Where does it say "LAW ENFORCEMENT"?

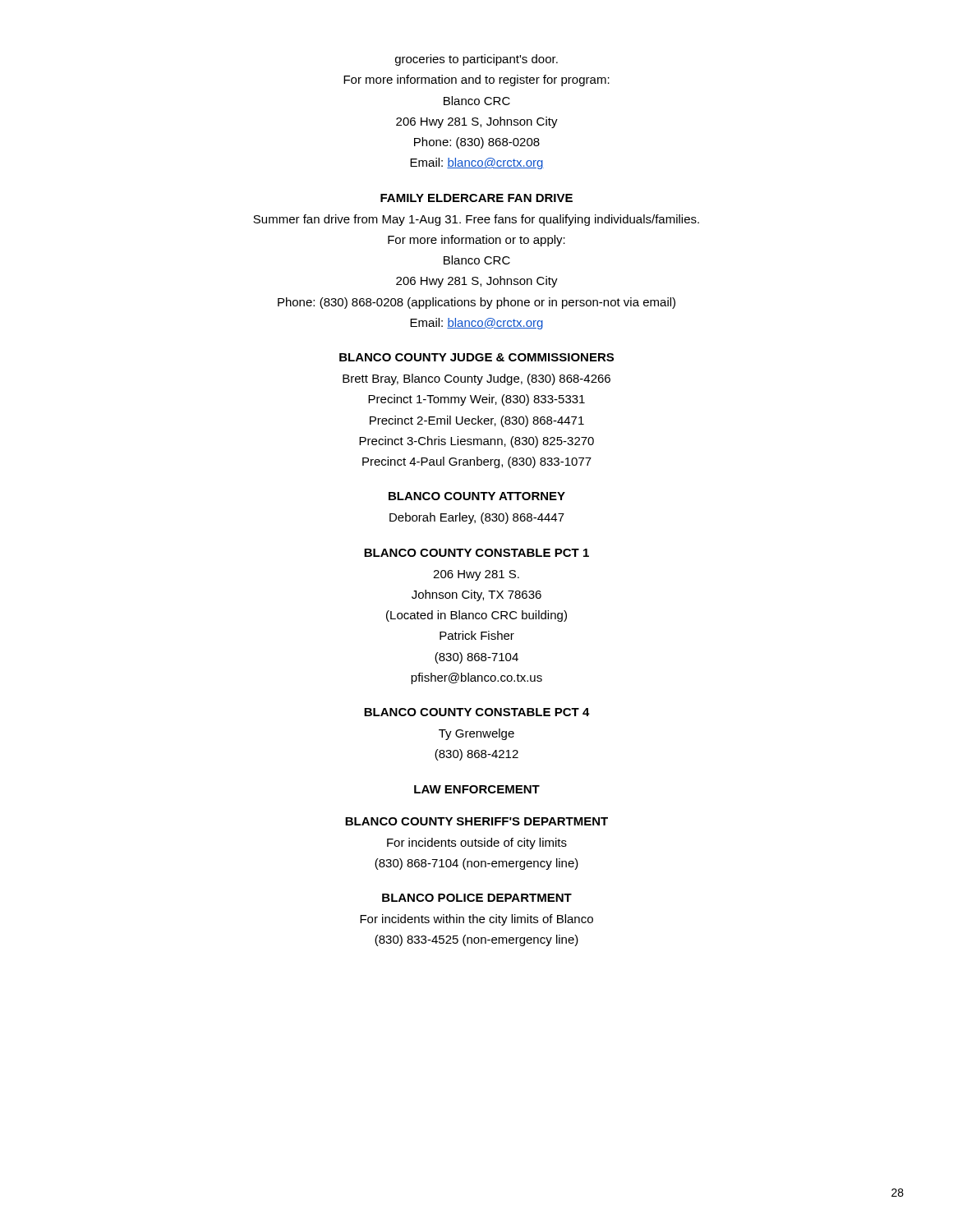tap(476, 788)
